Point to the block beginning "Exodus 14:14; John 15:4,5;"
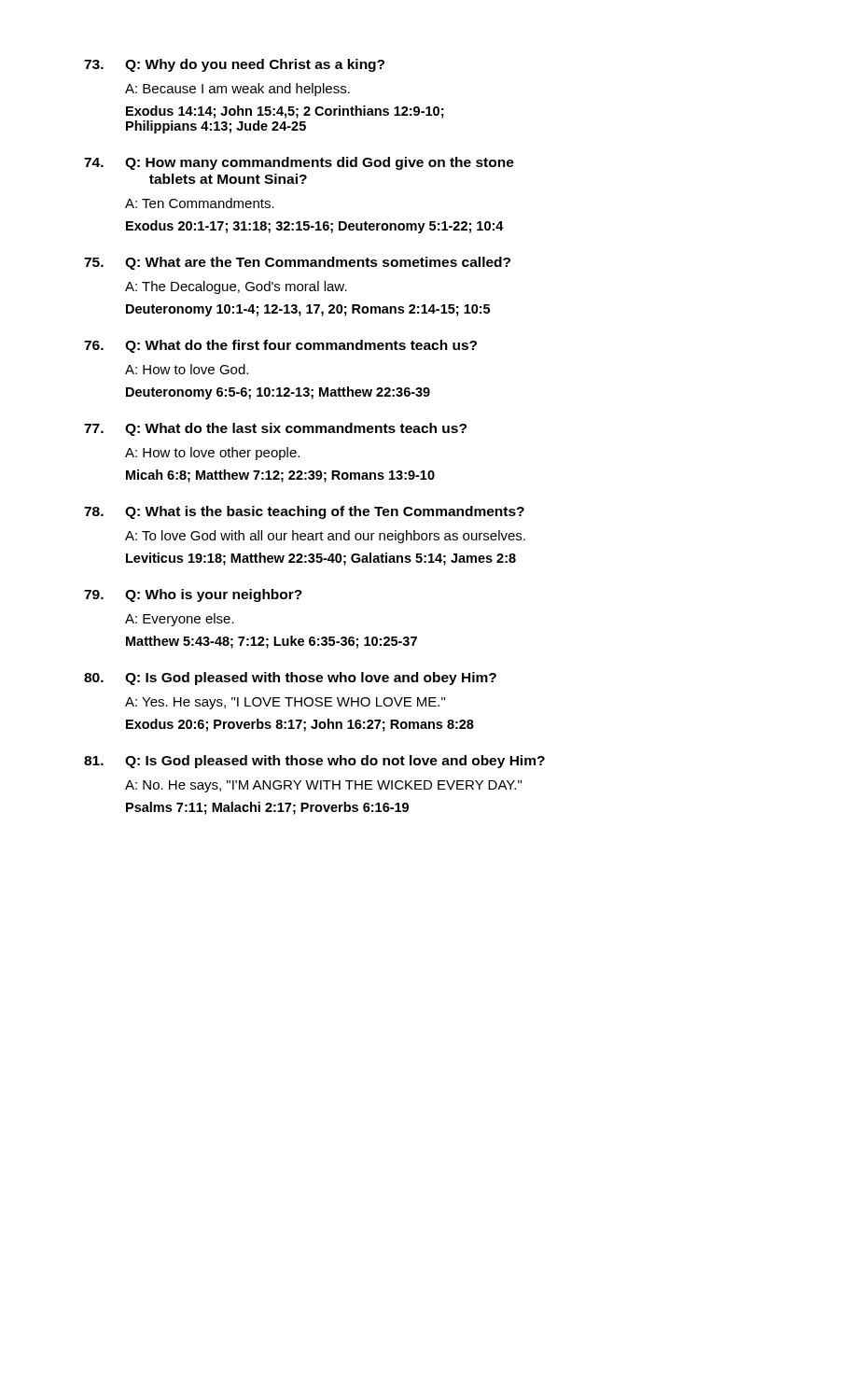850x1400 pixels. (285, 119)
